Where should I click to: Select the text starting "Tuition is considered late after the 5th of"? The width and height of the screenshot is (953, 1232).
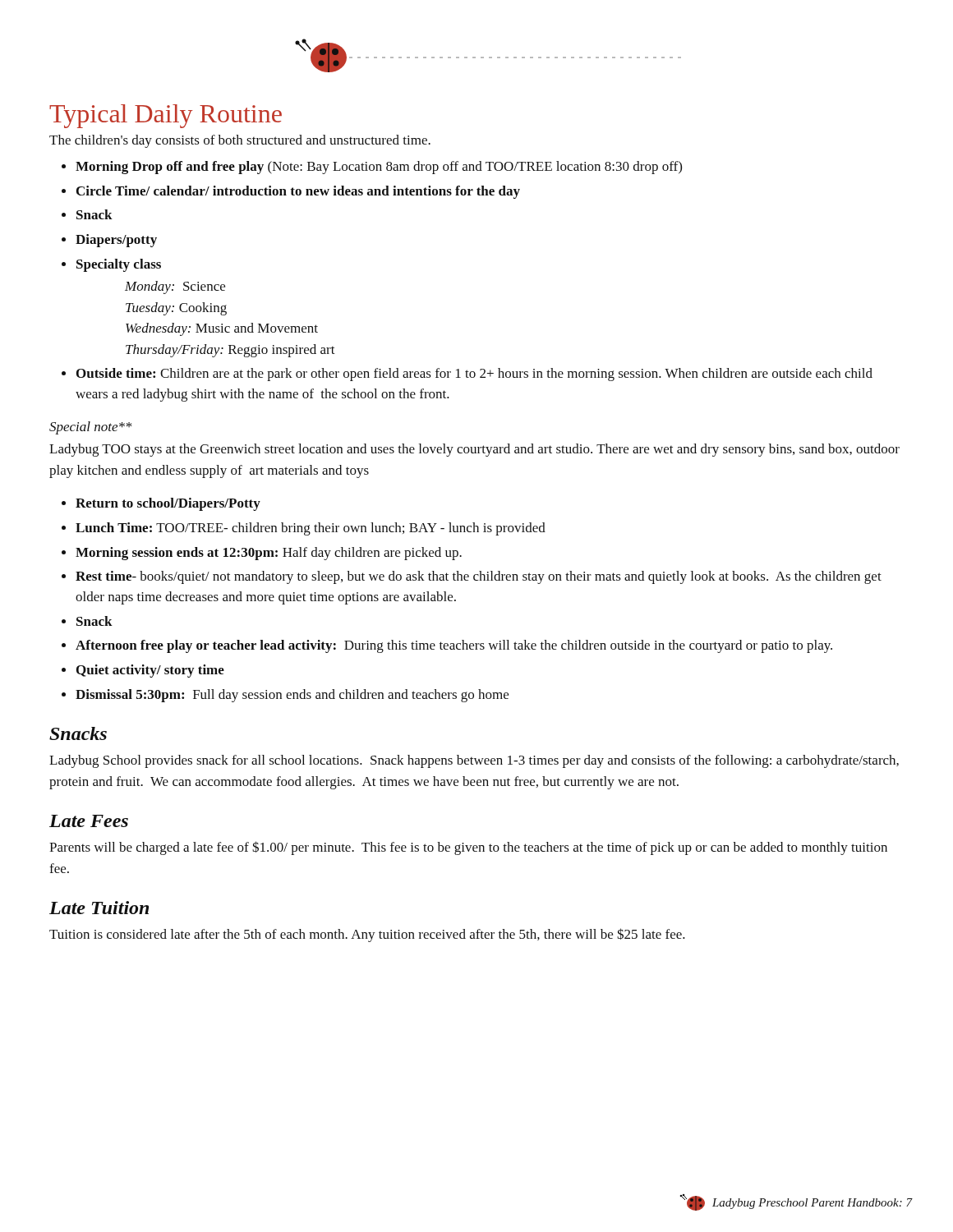[x=476, y=935]
